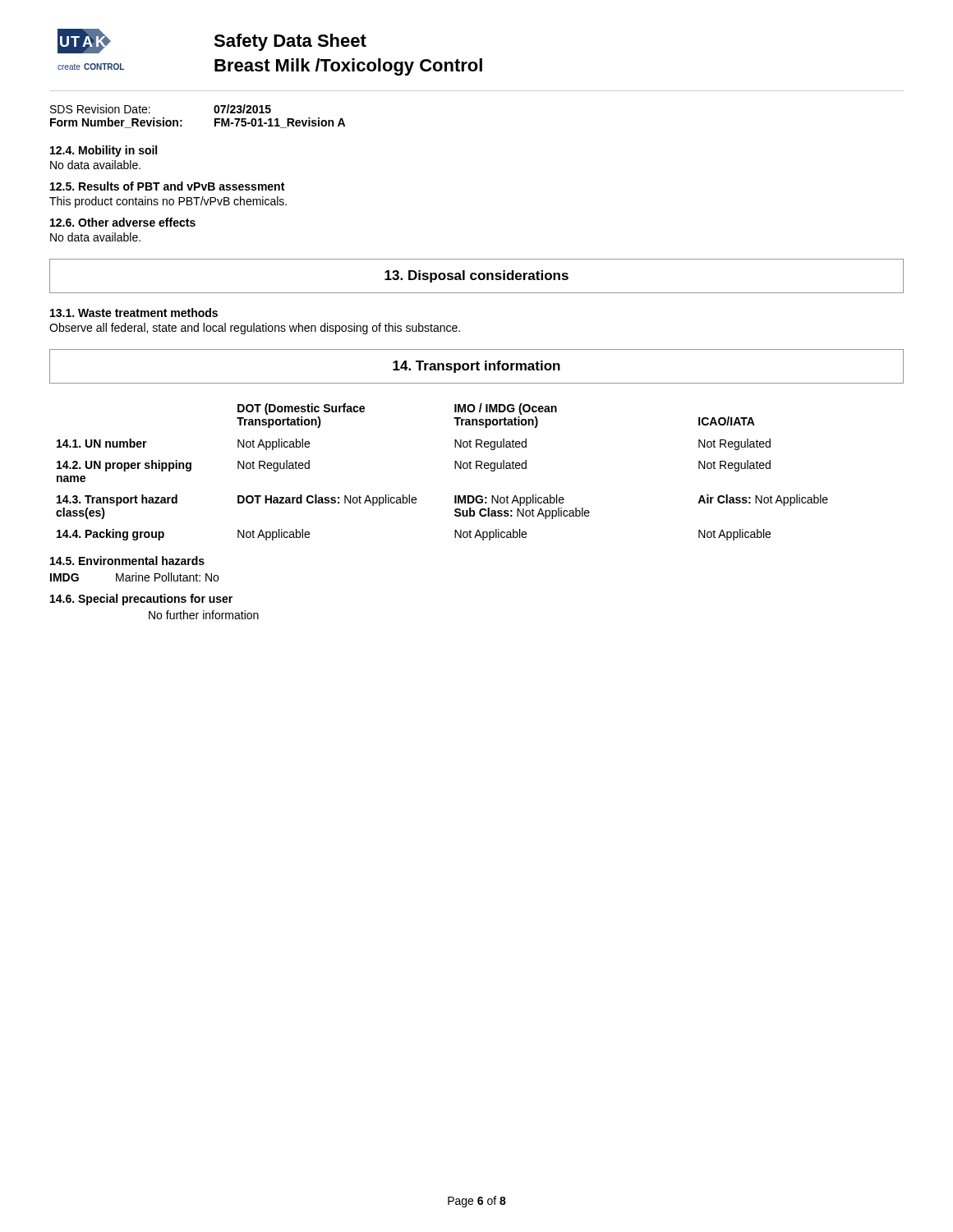
Task: Locate the section header with the text "14.6. Special precautions for user"
Action: click(x=141, y=599)
